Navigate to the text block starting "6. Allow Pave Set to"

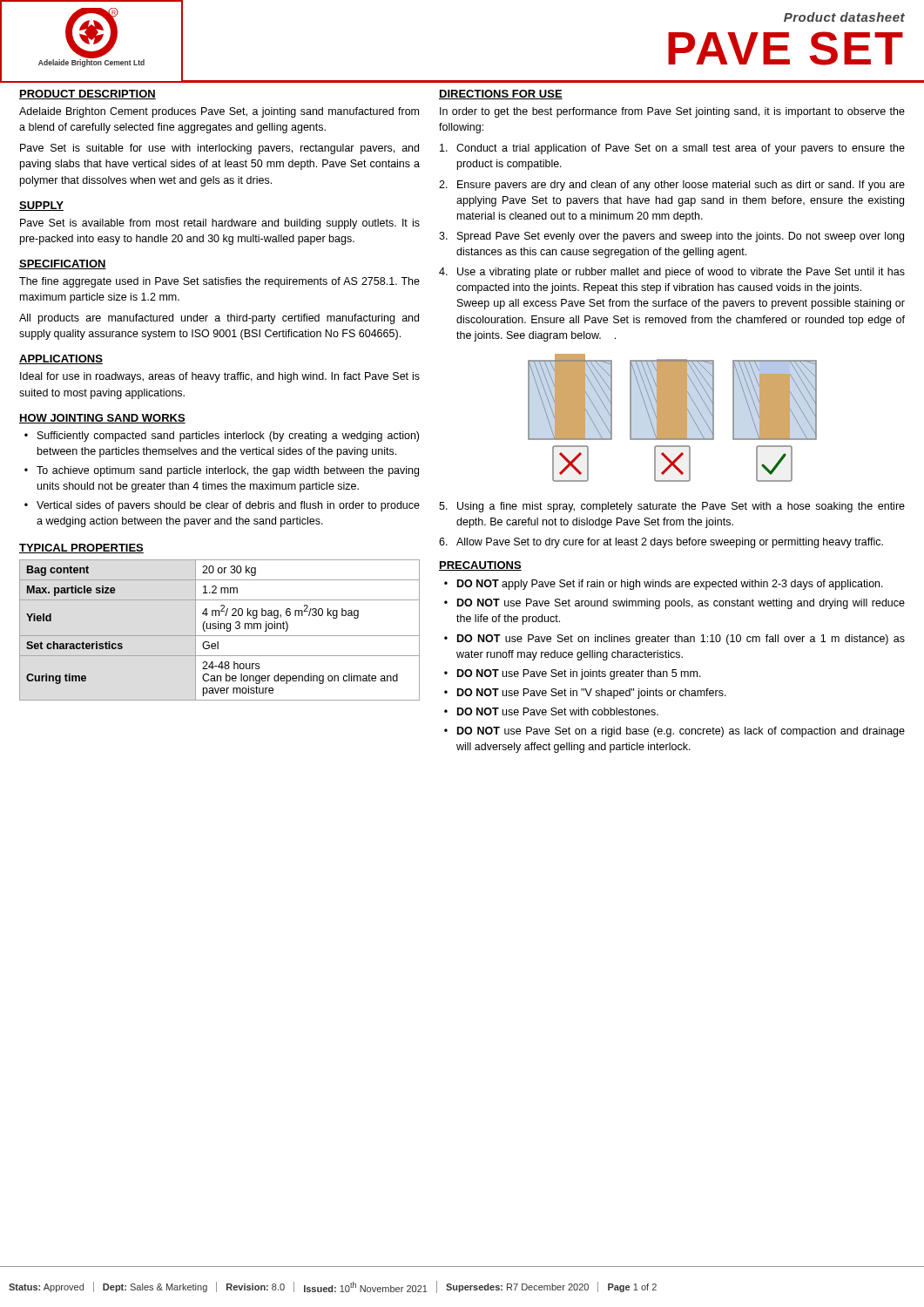(x=672, y=542)
